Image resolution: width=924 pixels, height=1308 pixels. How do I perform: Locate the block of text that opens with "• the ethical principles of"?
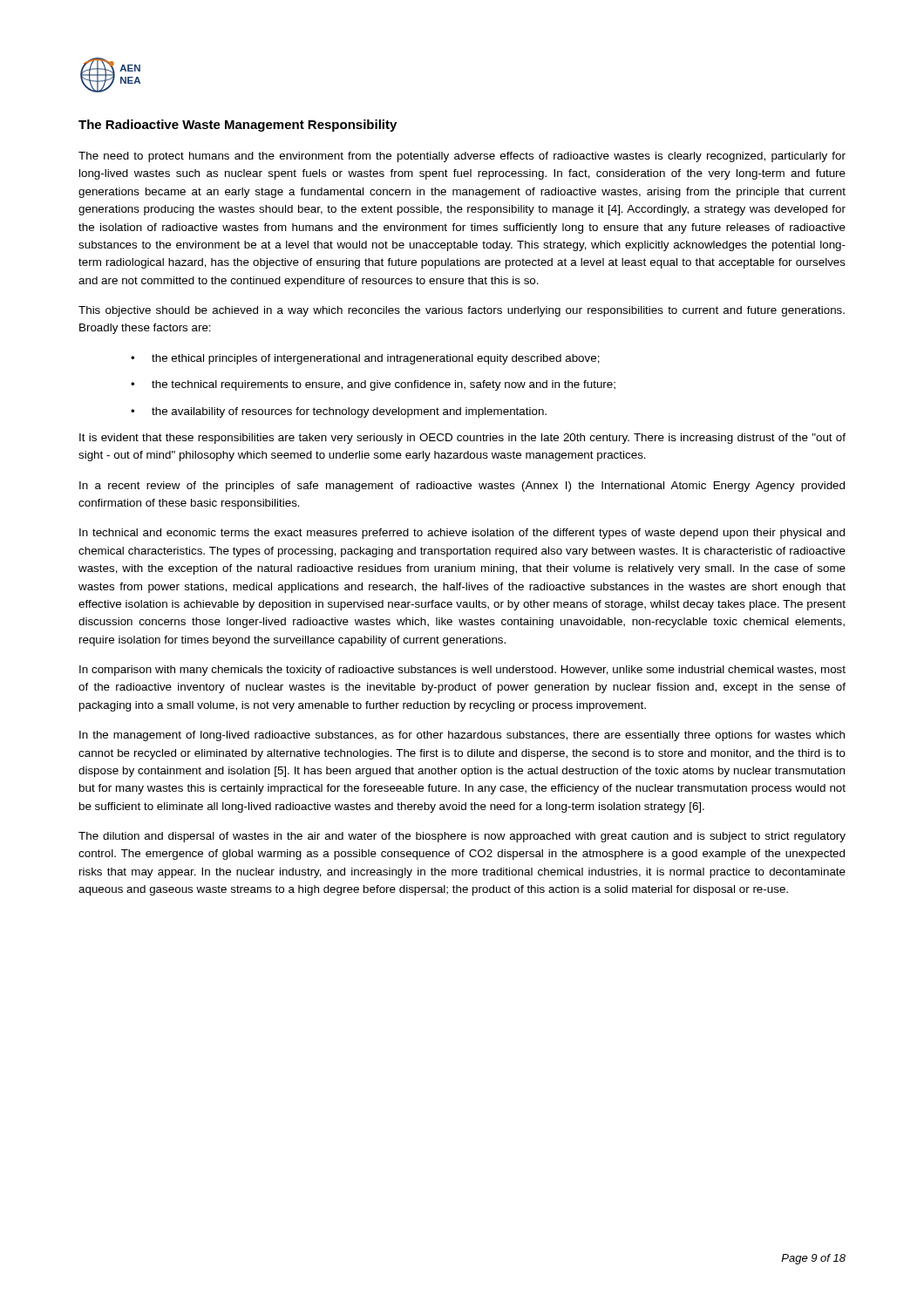pyautogui.click(x=488, y=358)
